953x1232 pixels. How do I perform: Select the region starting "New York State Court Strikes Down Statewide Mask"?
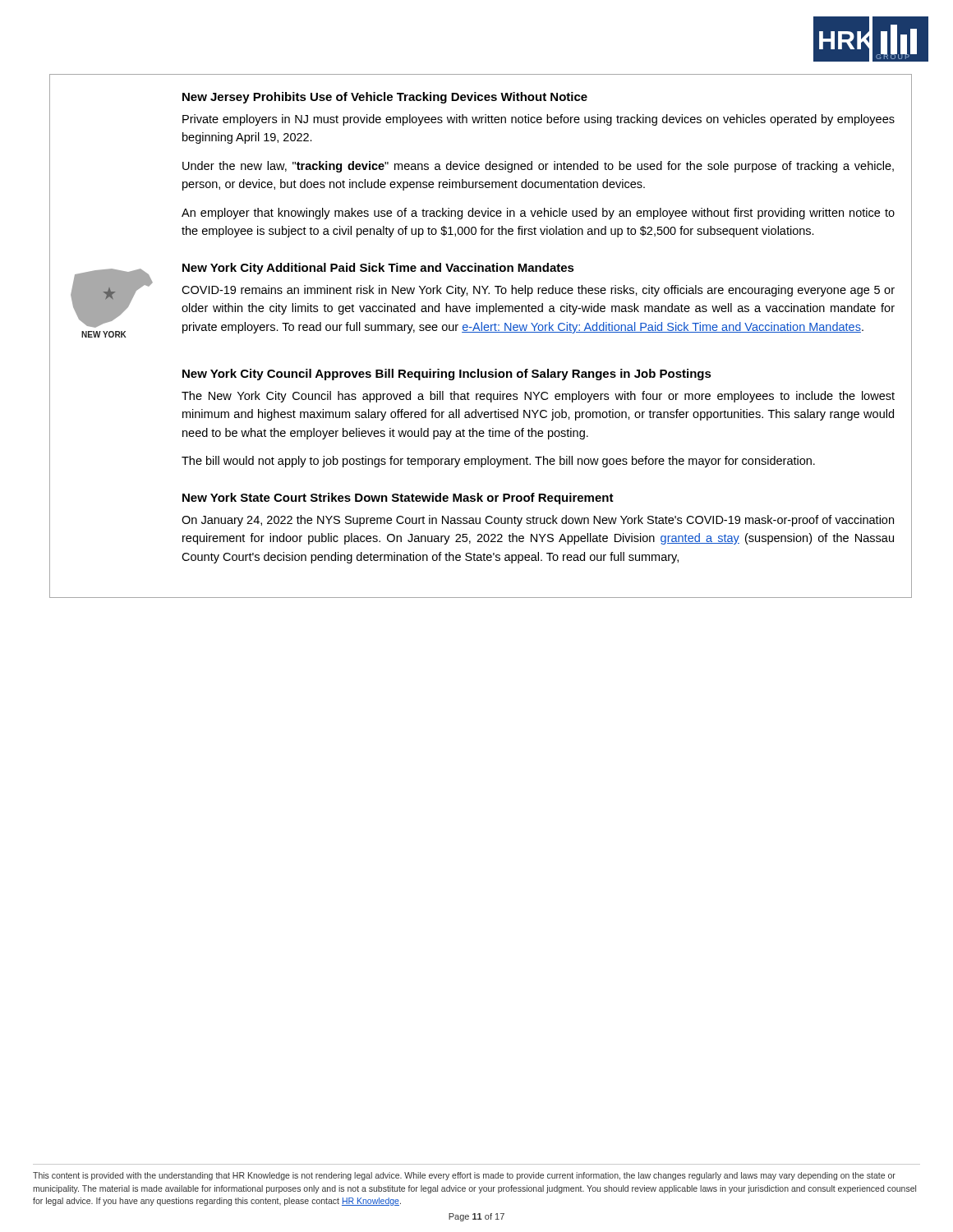pos(397,497)
